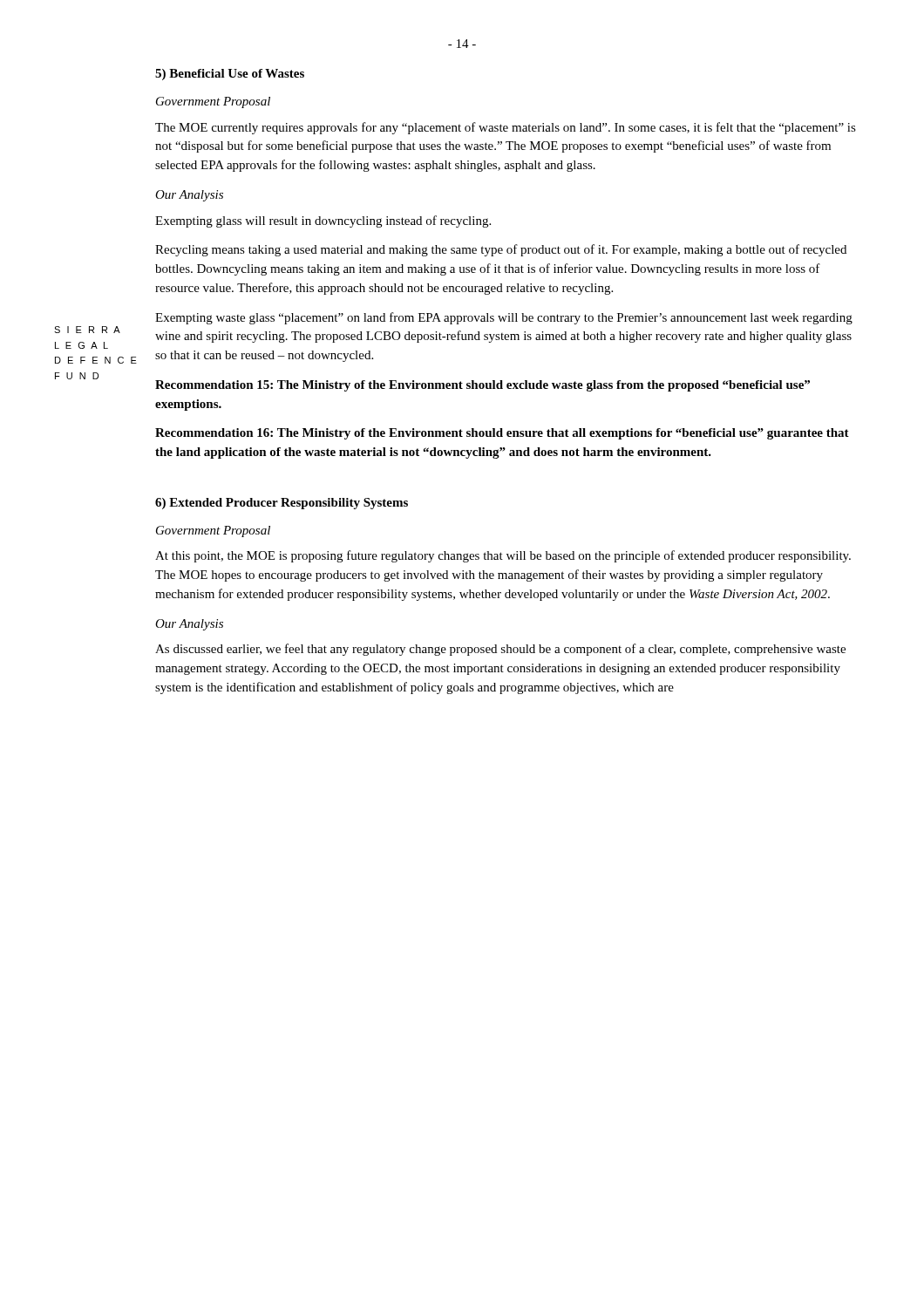Select the logo
Screen dimensions: 1308x924
pos(96,353)
